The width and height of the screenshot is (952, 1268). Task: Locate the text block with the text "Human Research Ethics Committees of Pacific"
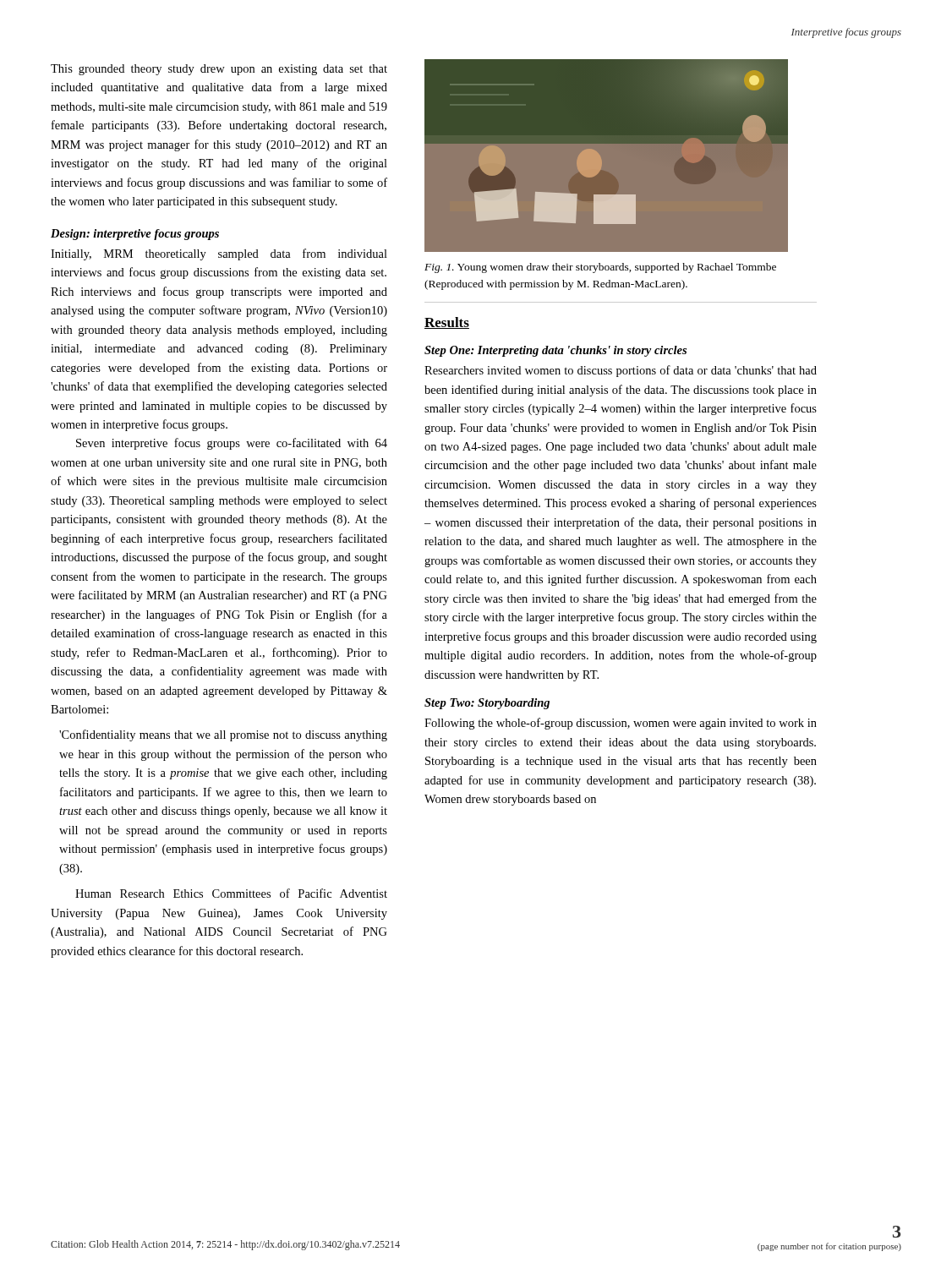219,922
